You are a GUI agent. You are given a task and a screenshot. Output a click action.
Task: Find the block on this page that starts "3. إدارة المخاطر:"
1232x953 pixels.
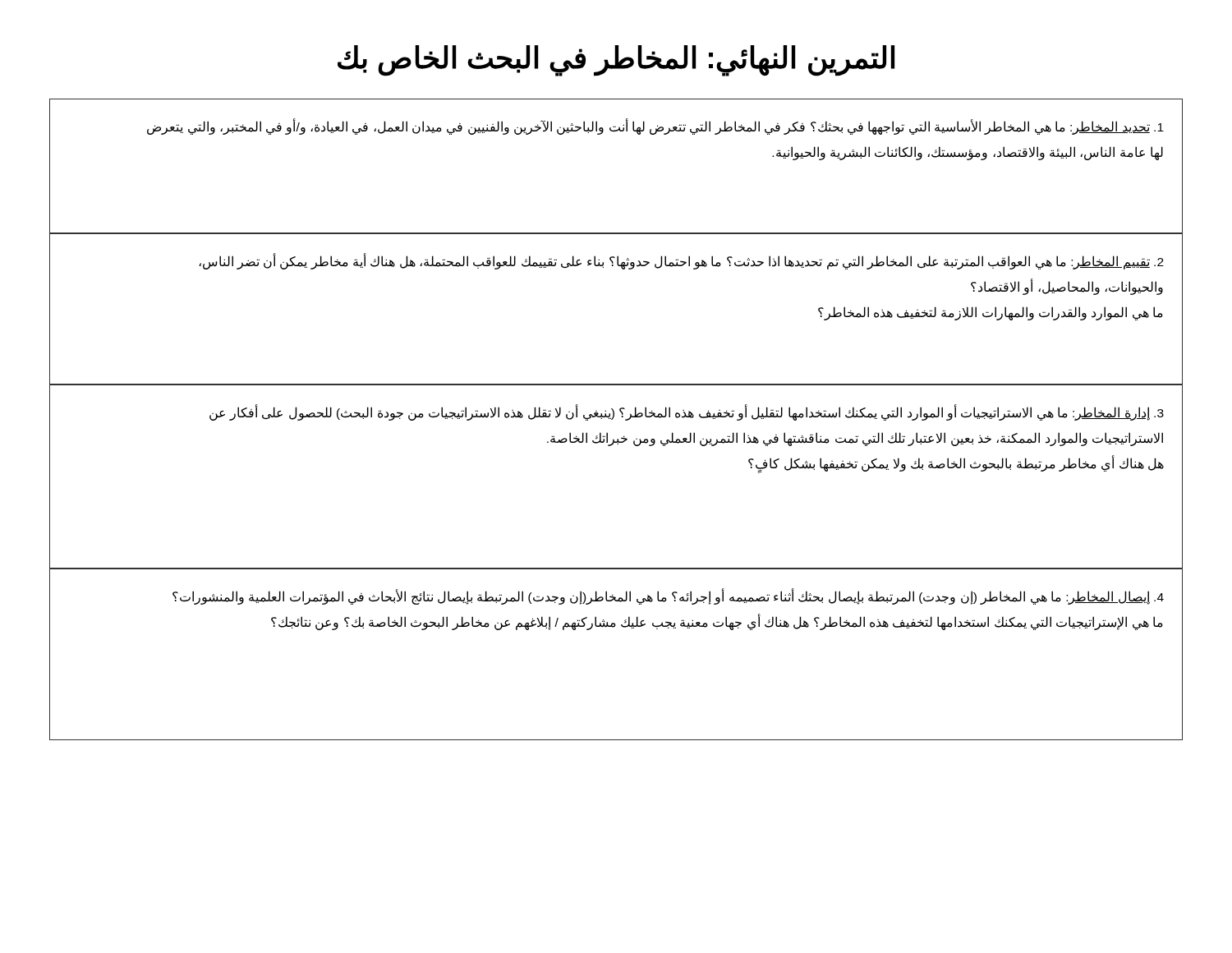pos(616,438)
